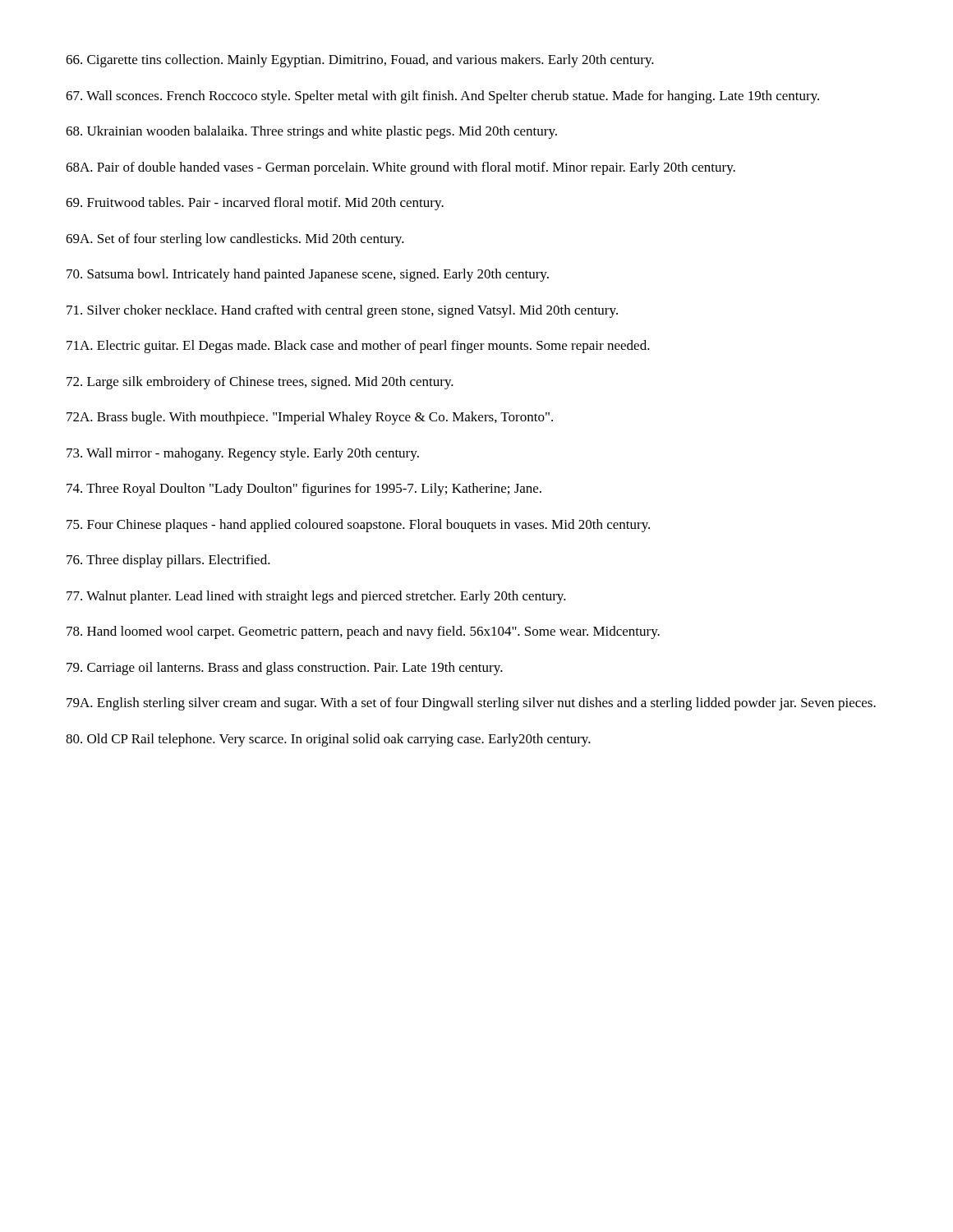Point to the block starting "70. Satsuma bowl. Intricately hand"

click(308, 274)
